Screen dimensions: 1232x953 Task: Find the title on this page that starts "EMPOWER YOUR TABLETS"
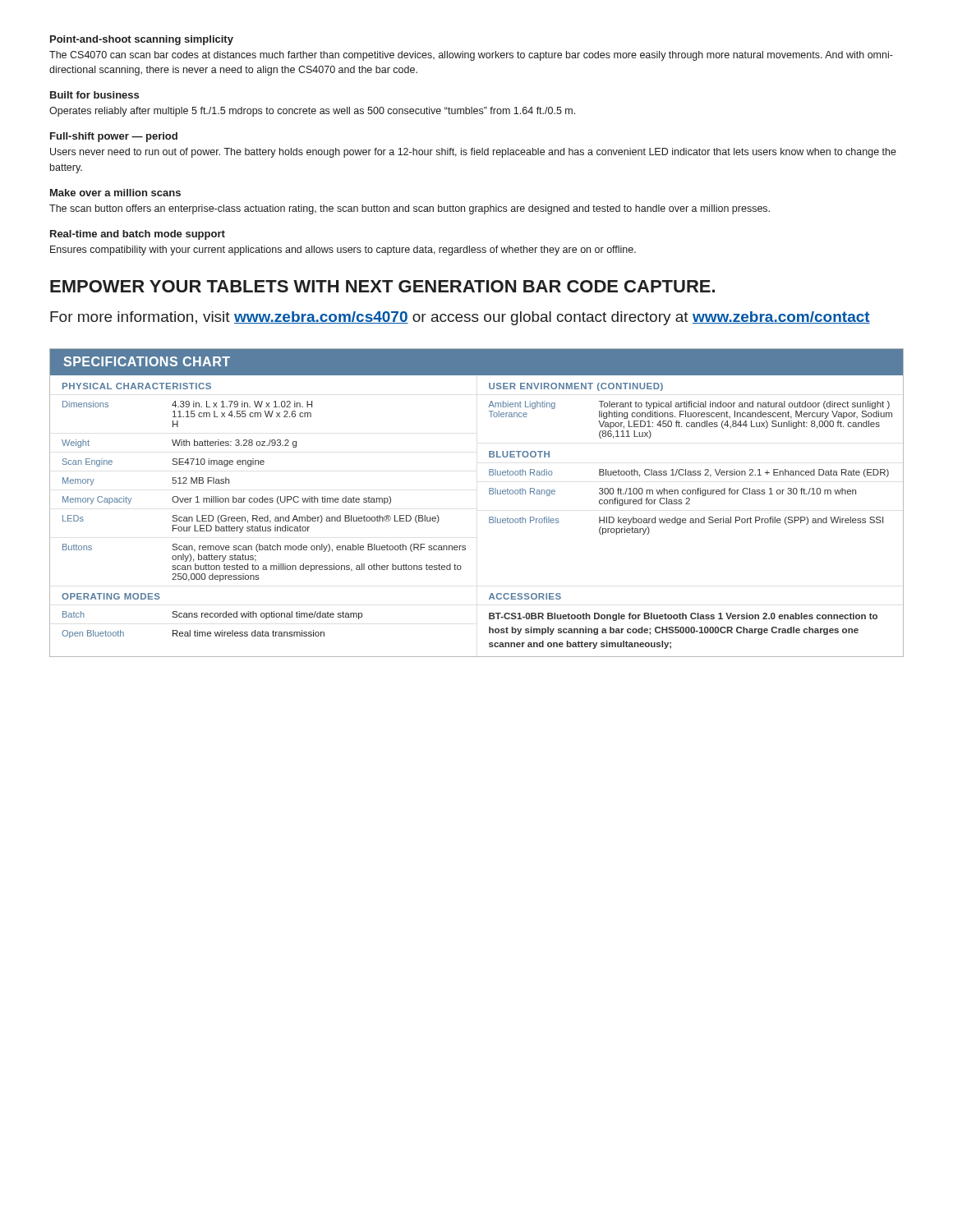click(383, 286)
